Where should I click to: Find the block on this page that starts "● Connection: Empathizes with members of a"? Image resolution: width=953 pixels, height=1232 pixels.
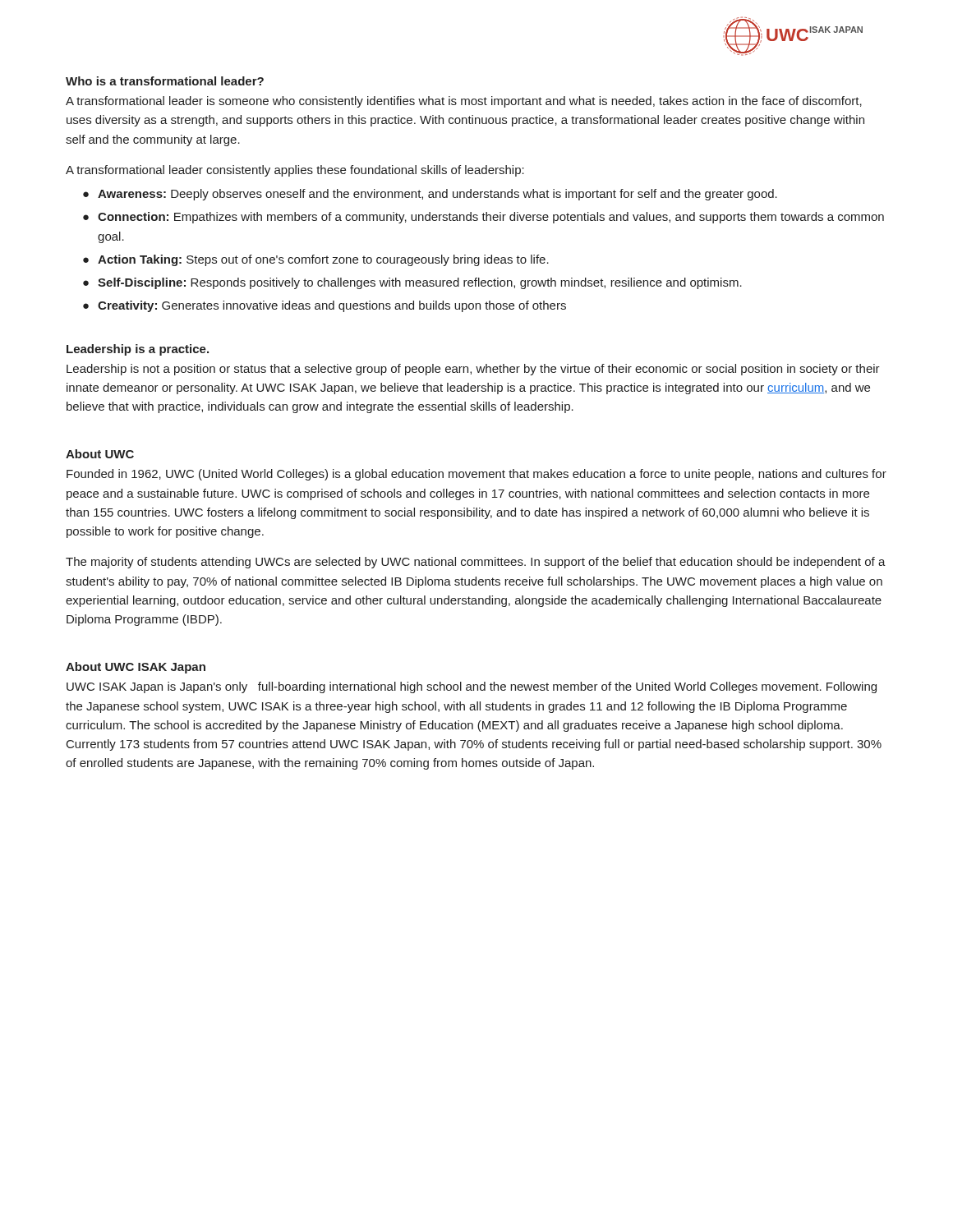click(485, 226)
